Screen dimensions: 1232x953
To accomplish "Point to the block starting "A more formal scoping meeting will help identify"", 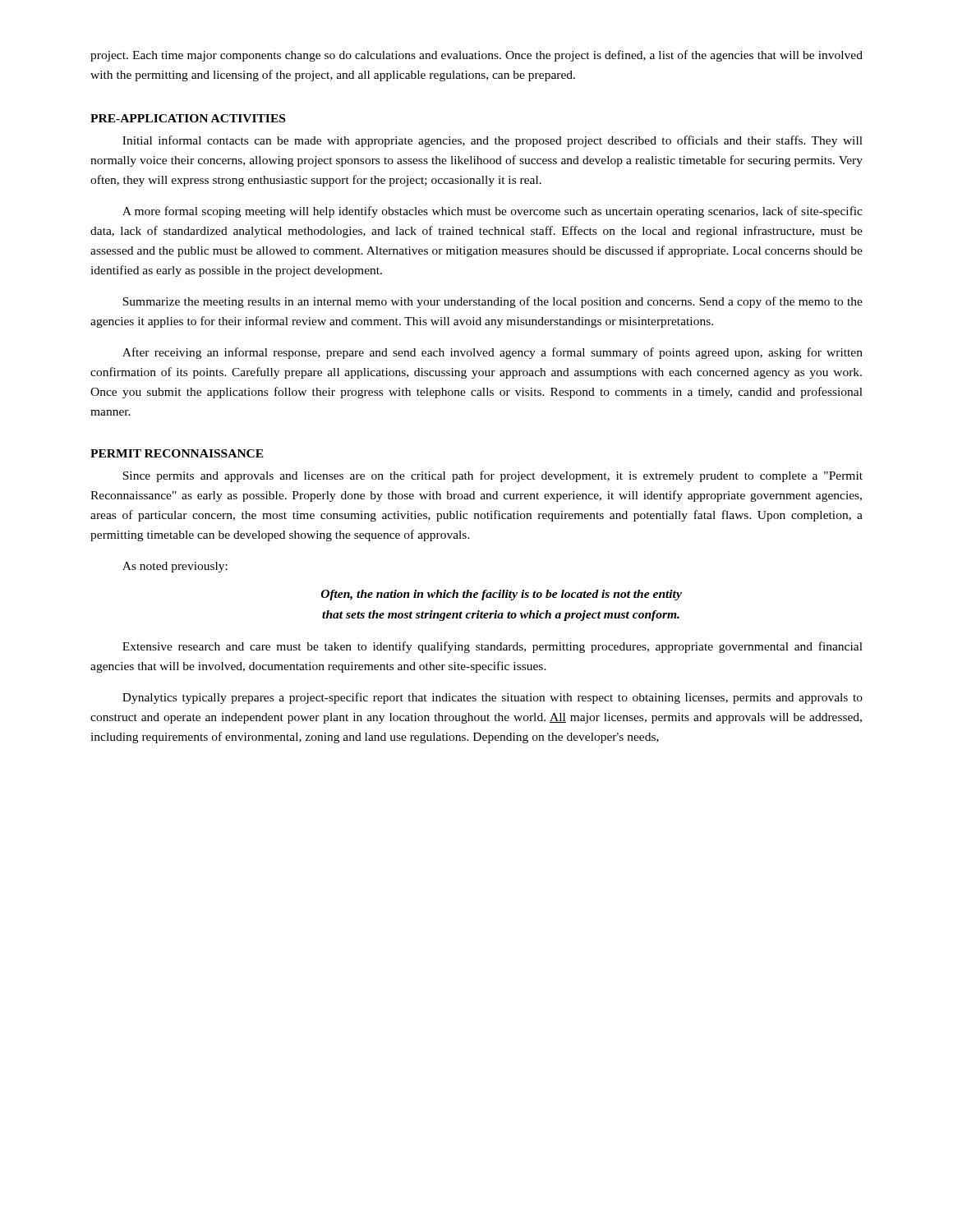I will click(476, 240).
